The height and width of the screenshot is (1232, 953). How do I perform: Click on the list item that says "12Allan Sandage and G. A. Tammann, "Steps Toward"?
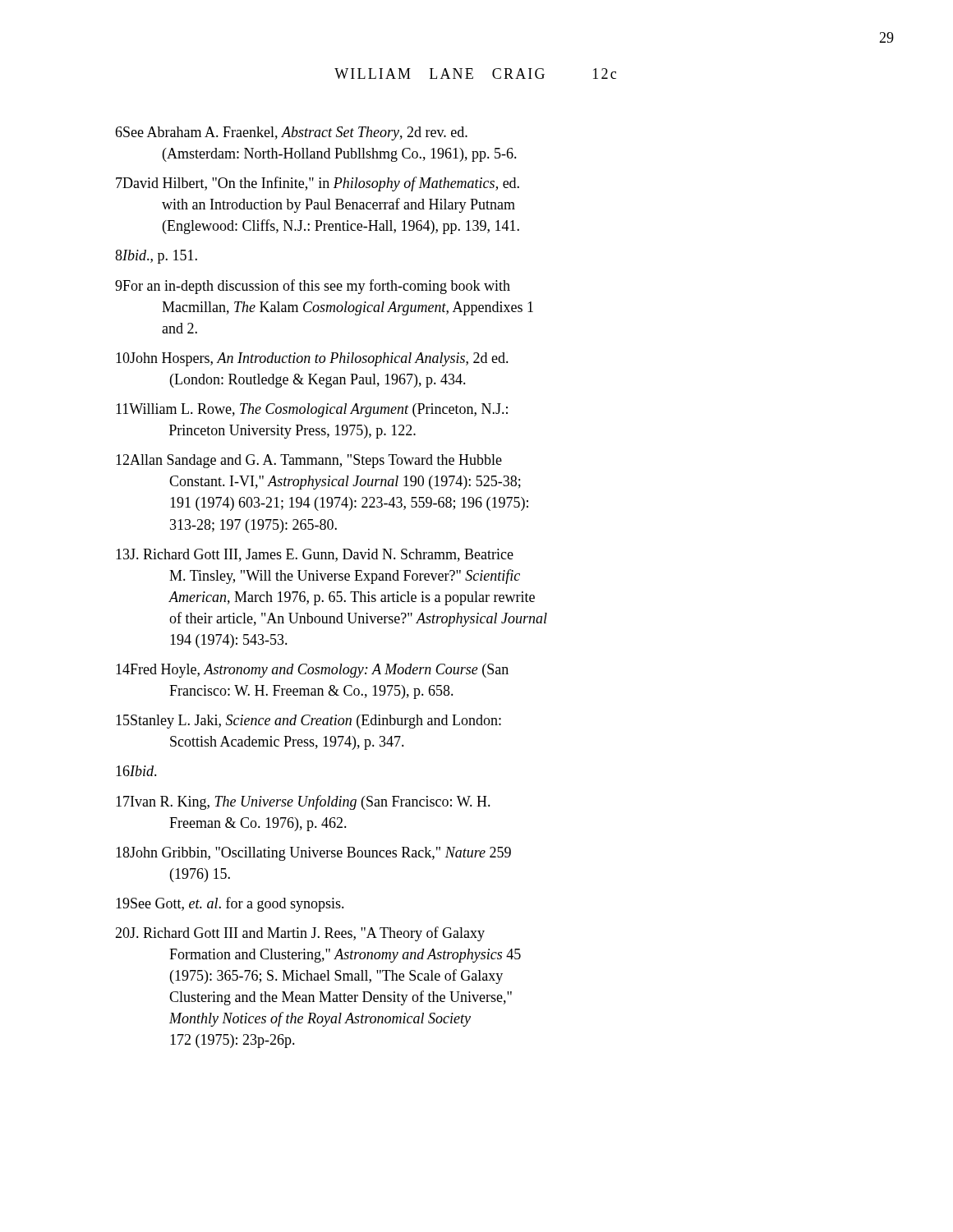click(485, 492)
